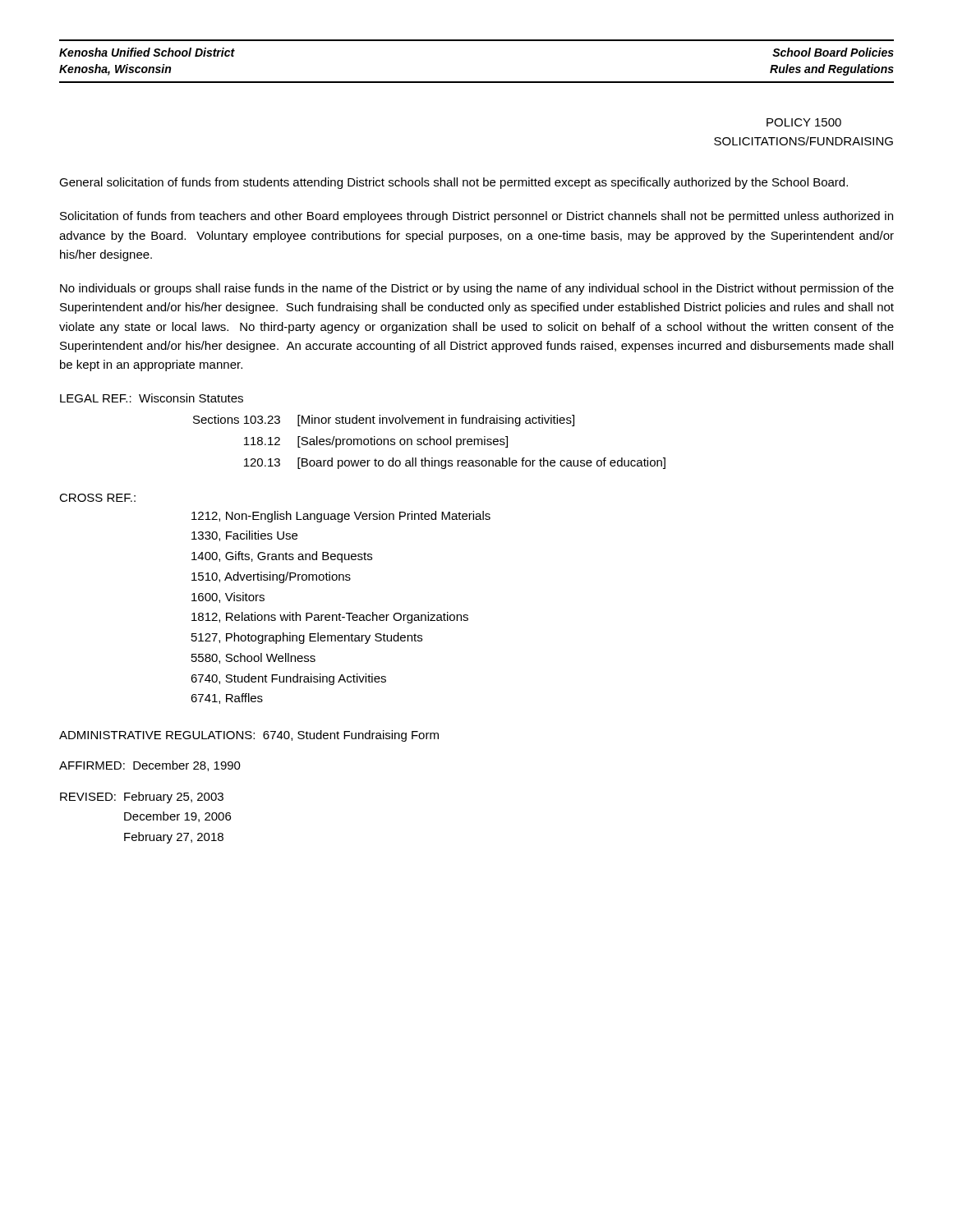Click the passage that begins "CROSS REF.: 1212, Non-English Language Version Printed Materials"
Viewport: 953px width, 1232px height.
click(x=97, y=498)
